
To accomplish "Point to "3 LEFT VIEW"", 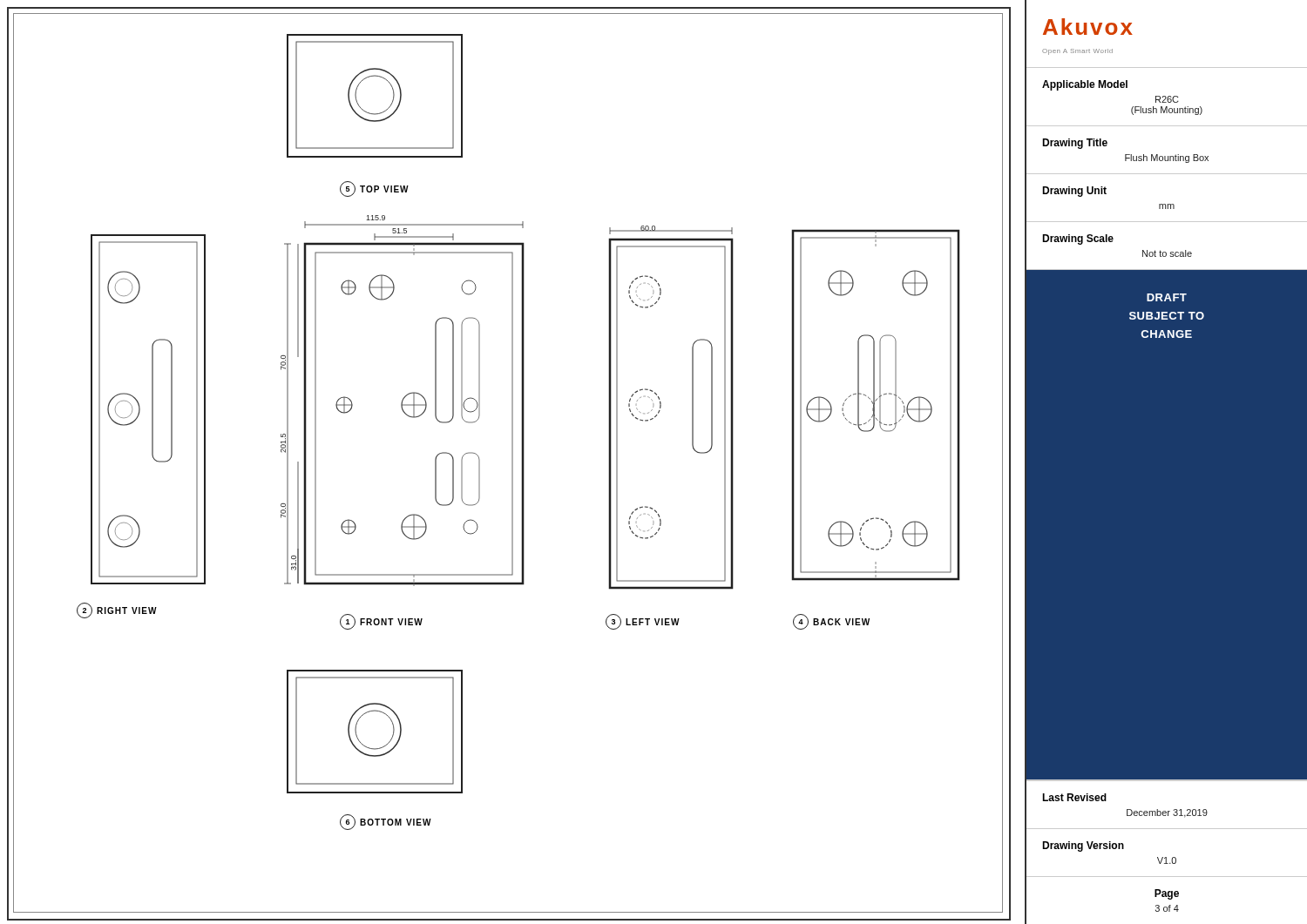I will pyautogui.click(x=643, y=622).
